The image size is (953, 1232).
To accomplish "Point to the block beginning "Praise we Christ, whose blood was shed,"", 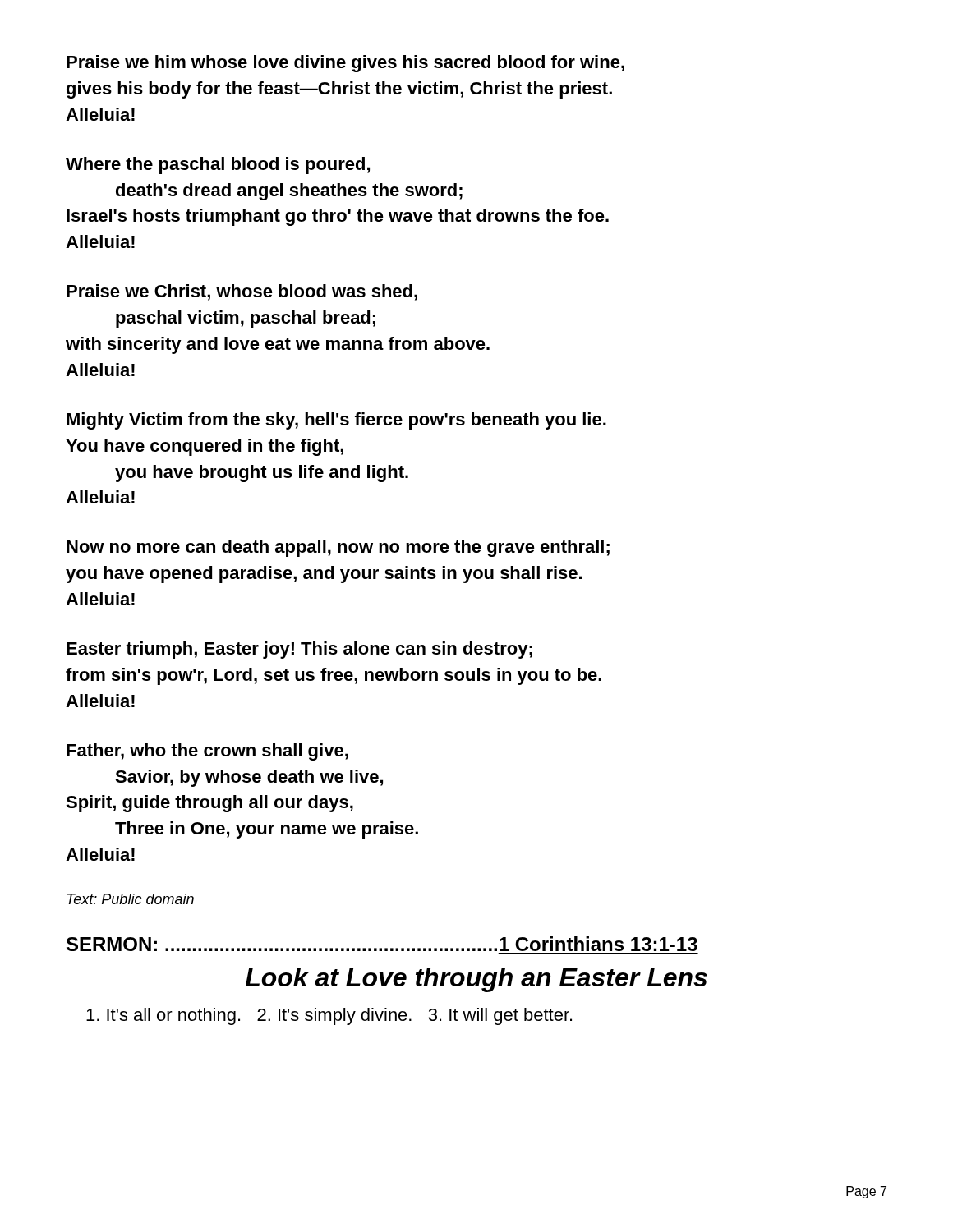I will (x=476, y=331).
